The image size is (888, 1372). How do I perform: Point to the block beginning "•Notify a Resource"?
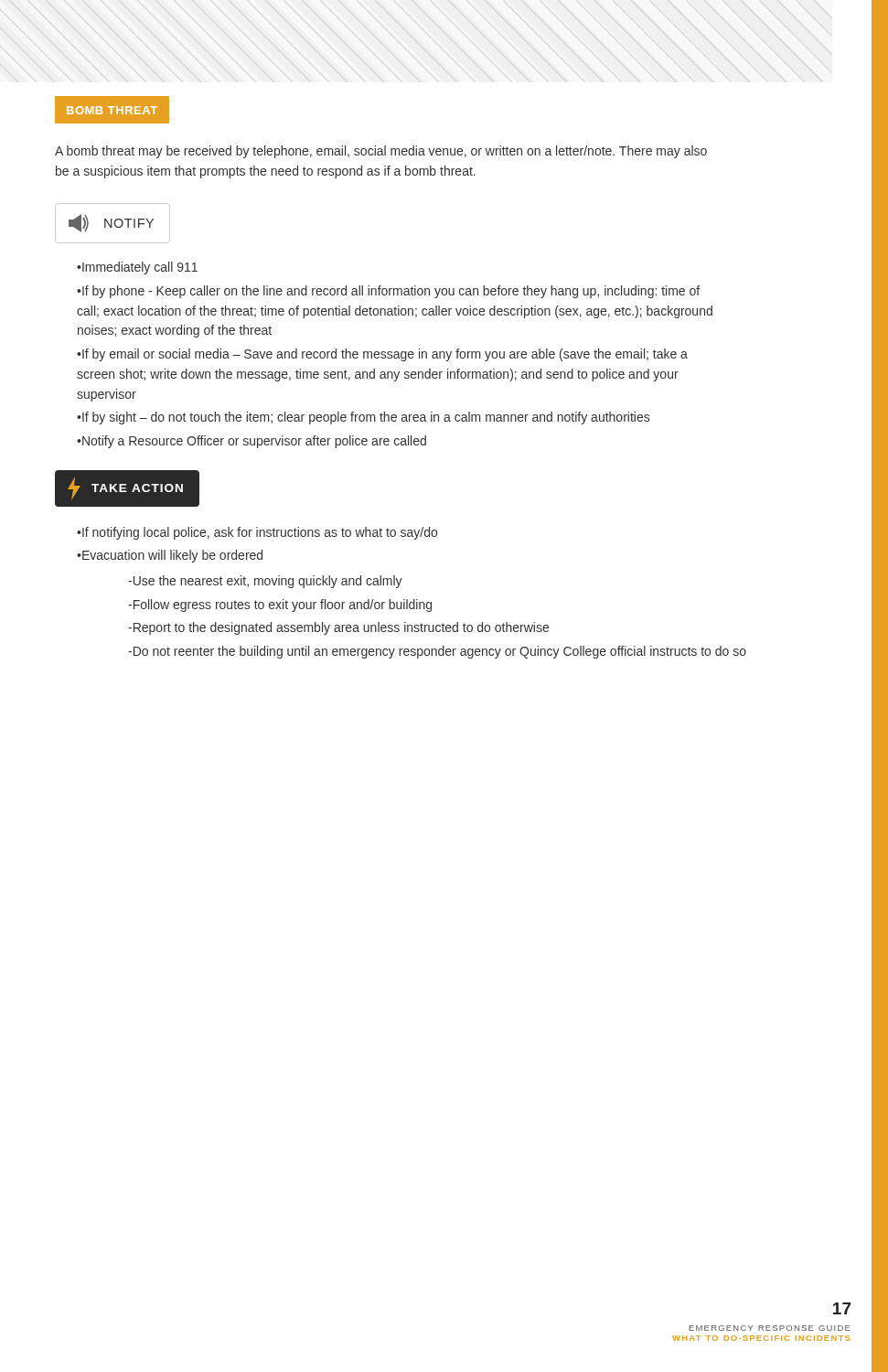(252, 441)
